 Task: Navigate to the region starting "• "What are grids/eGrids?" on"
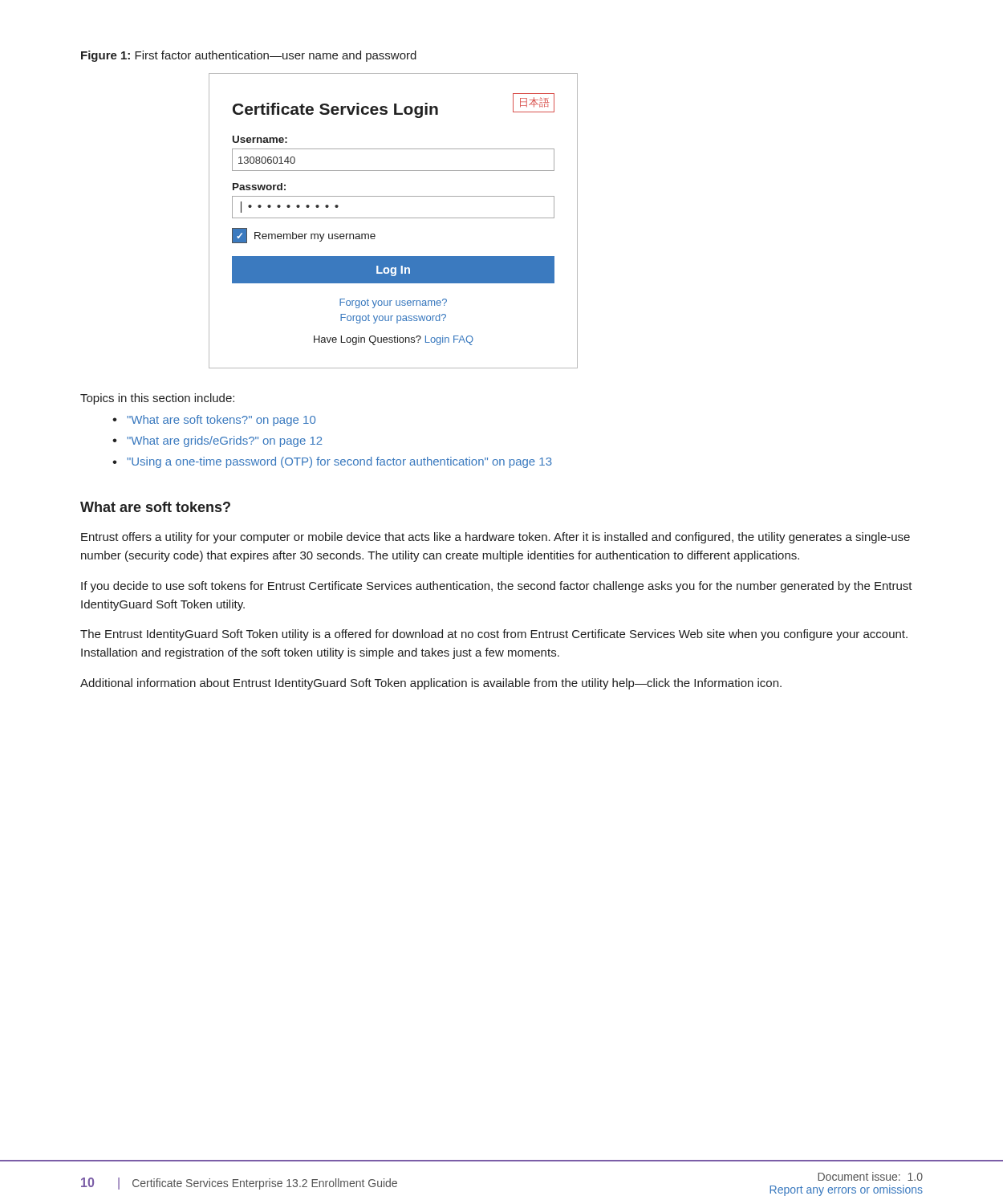pos(218,441)
